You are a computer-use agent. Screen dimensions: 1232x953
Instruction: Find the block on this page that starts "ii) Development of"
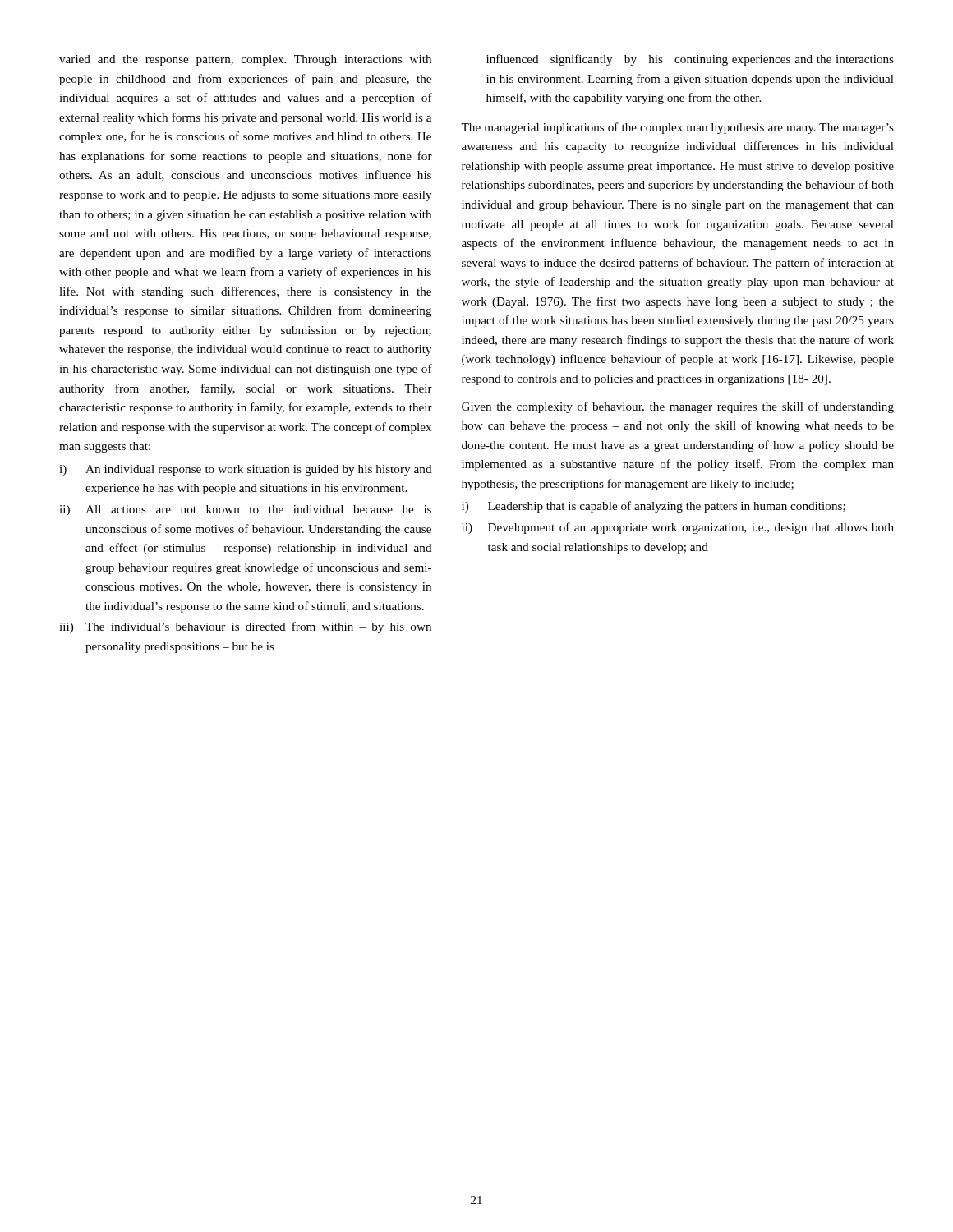pos(678,537)
